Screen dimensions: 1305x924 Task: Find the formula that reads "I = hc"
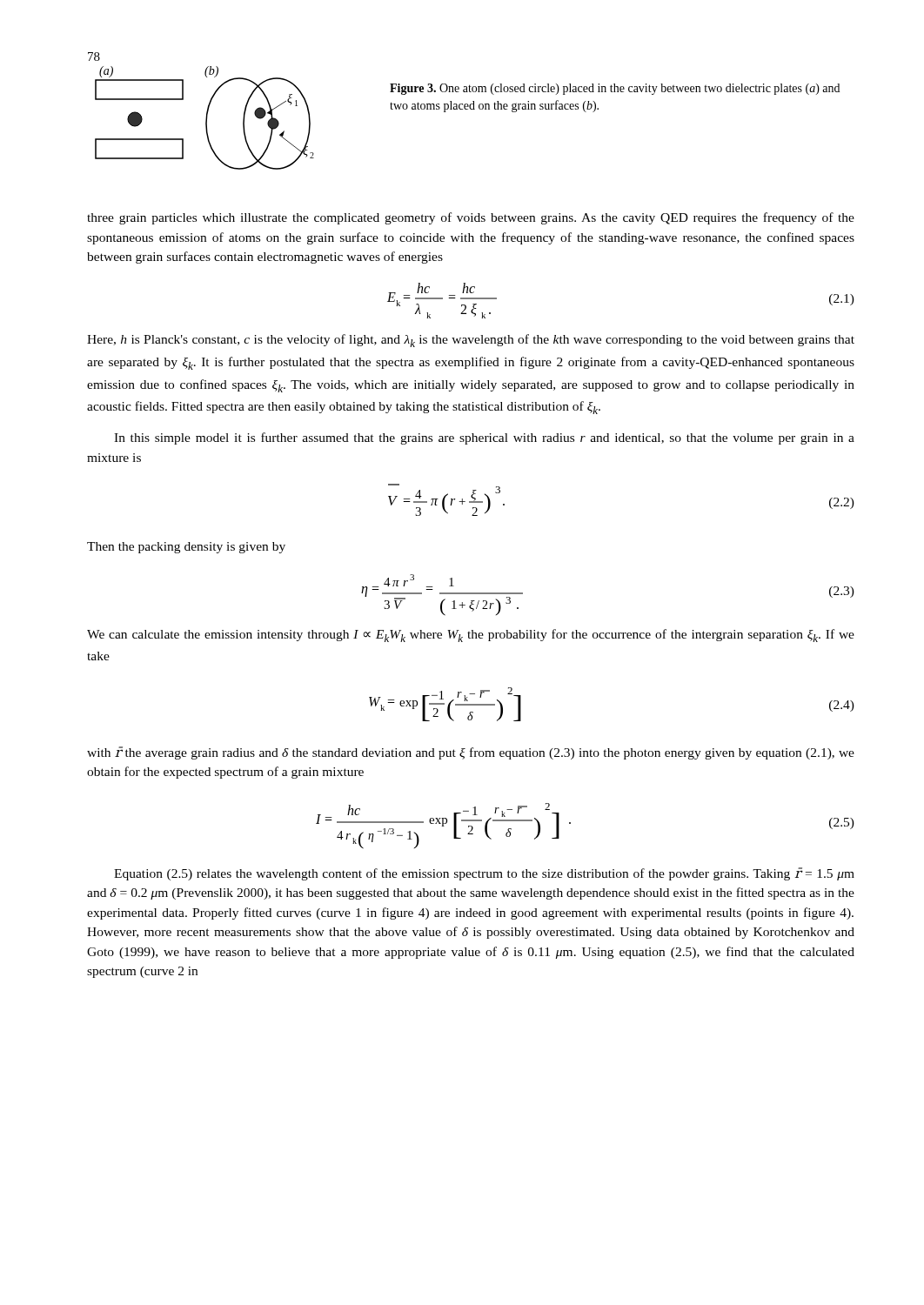584,822
